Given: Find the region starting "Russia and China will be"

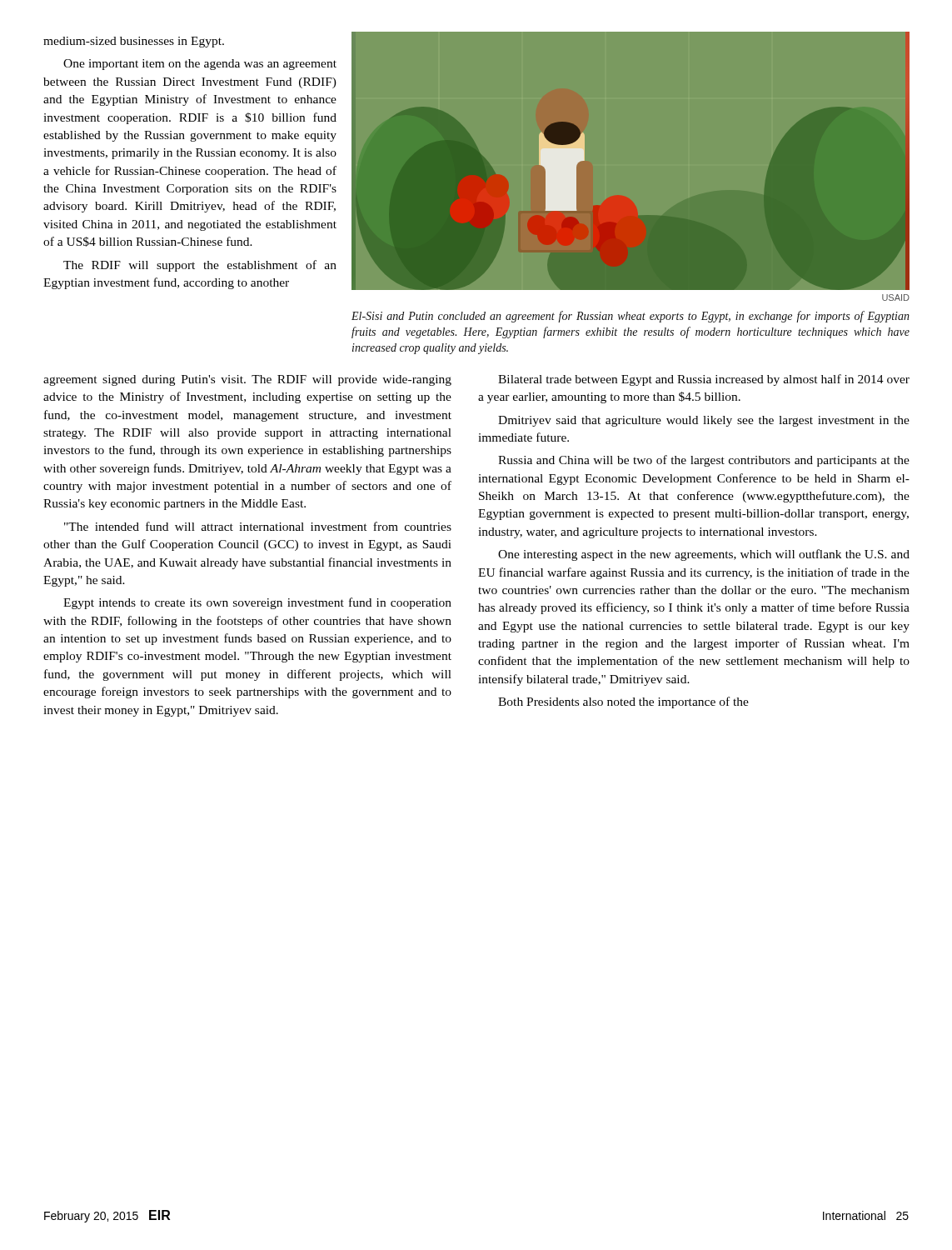Looking at the screenshot, I should (694, 496).
